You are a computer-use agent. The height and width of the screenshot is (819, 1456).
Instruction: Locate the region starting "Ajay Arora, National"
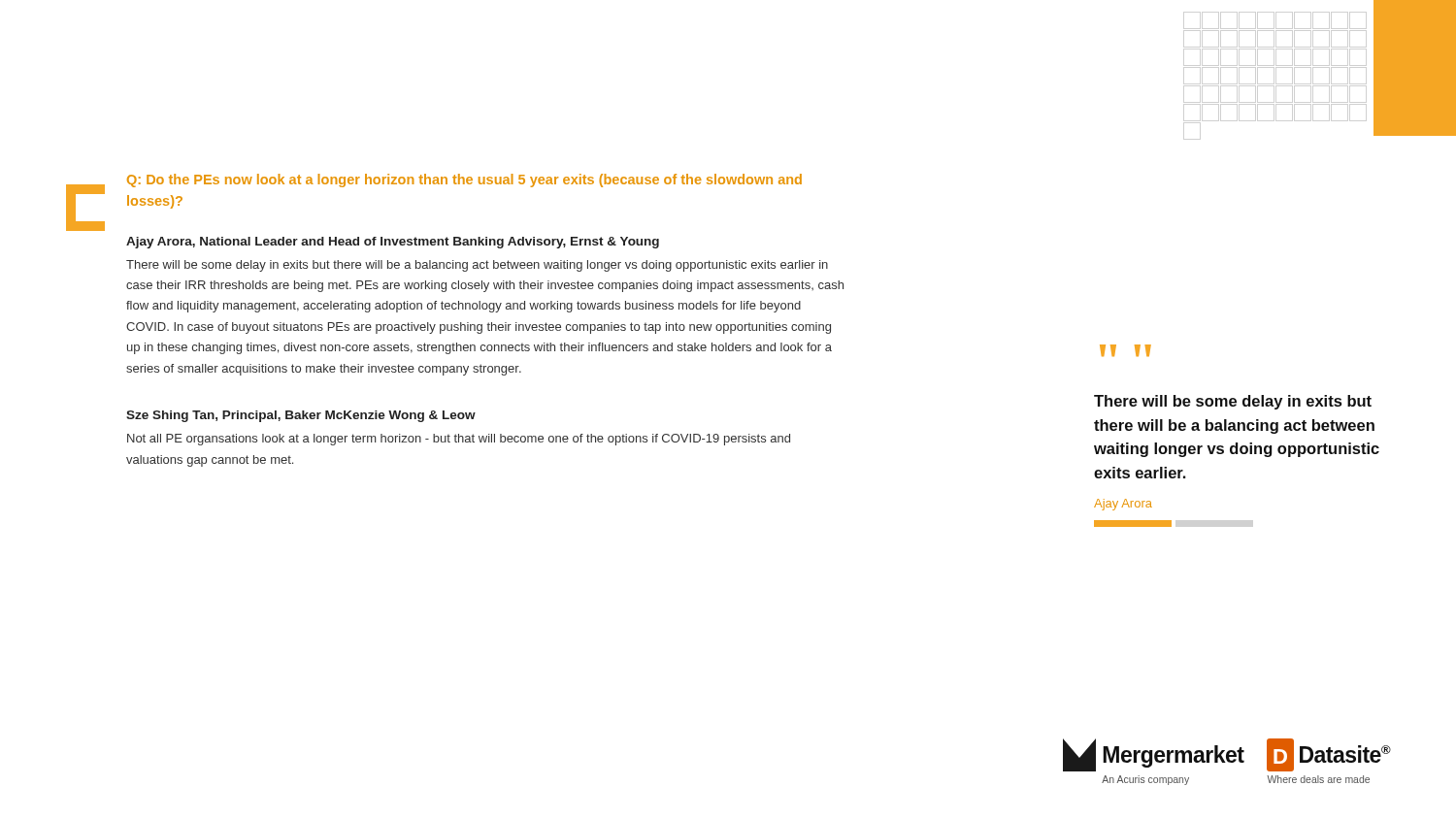(485, 306)
